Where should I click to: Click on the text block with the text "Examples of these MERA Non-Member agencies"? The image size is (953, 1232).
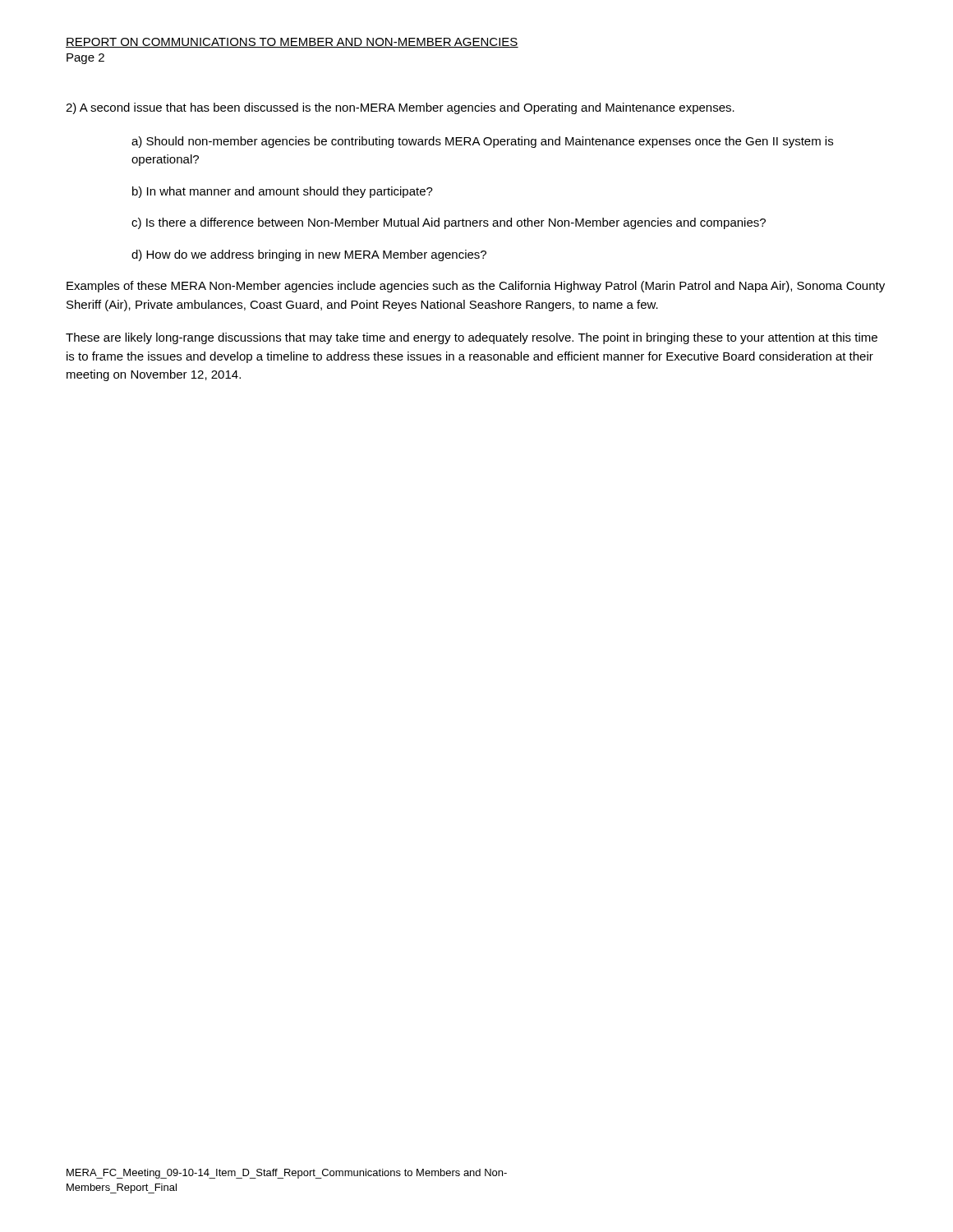pyautogui.click(x=475, y=295)
